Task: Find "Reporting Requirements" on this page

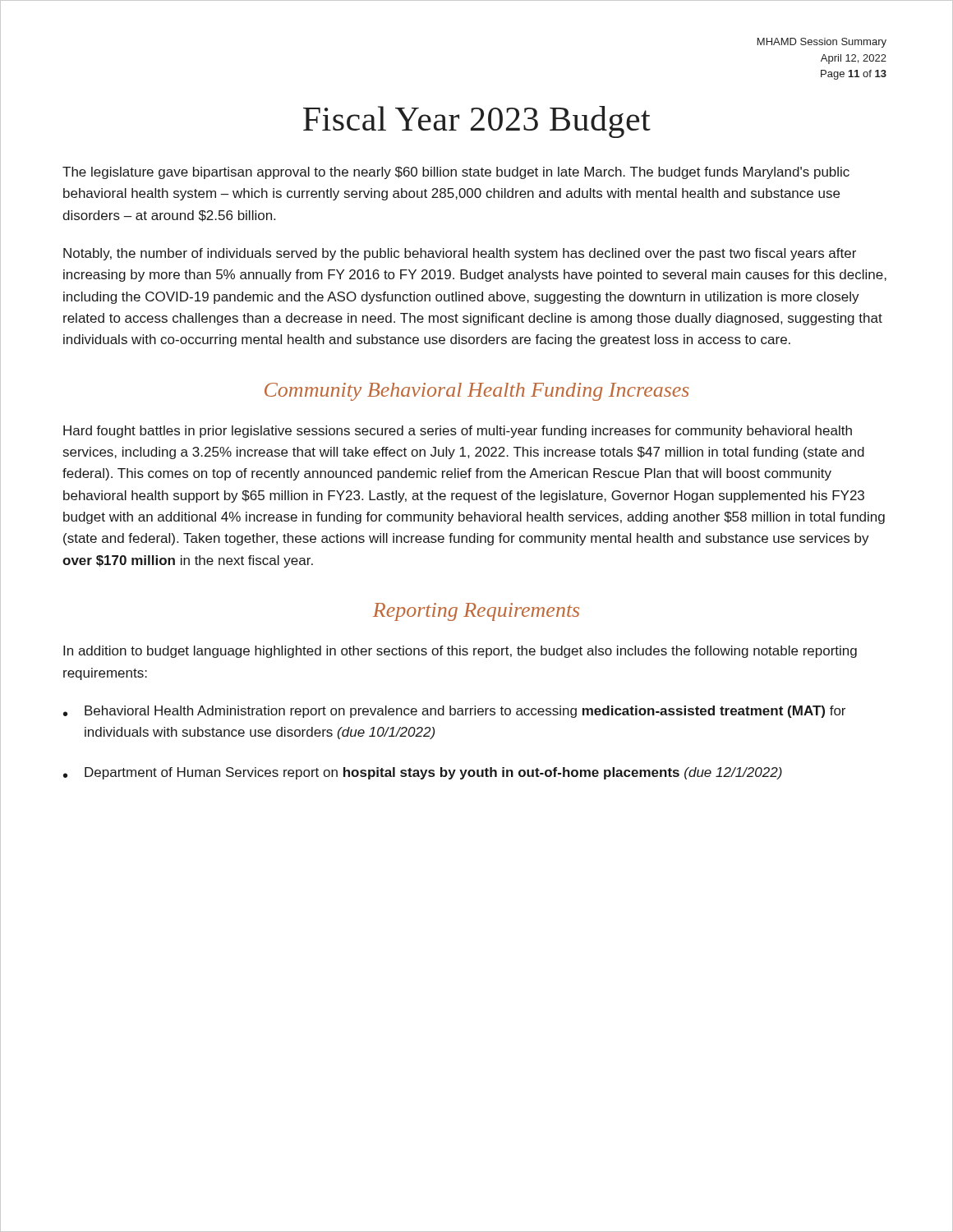Action: (x=476, y=610)
